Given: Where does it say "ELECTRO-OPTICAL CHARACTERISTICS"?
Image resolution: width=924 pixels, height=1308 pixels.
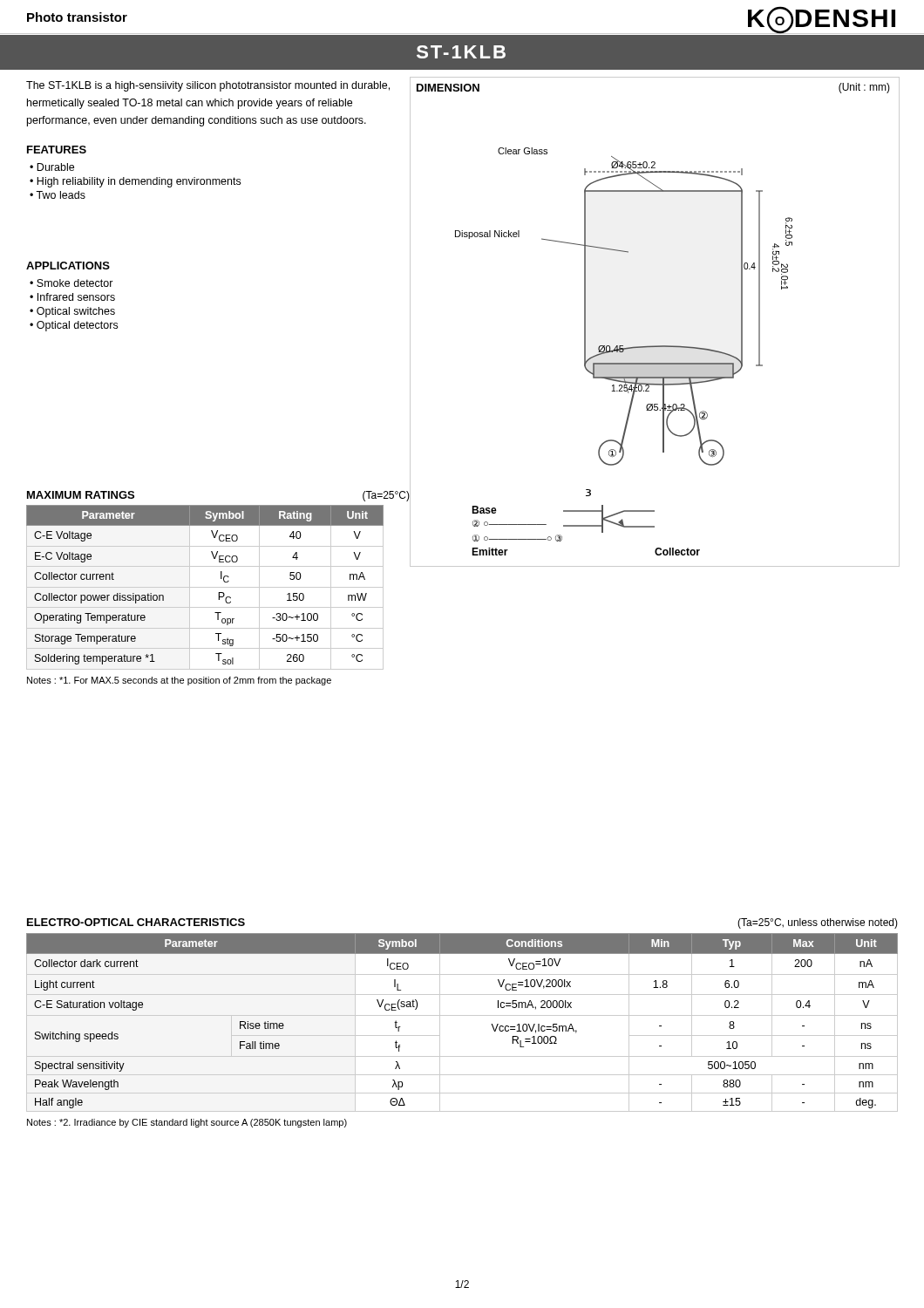Looking at the screenshot, I should (x=136, y=922).
